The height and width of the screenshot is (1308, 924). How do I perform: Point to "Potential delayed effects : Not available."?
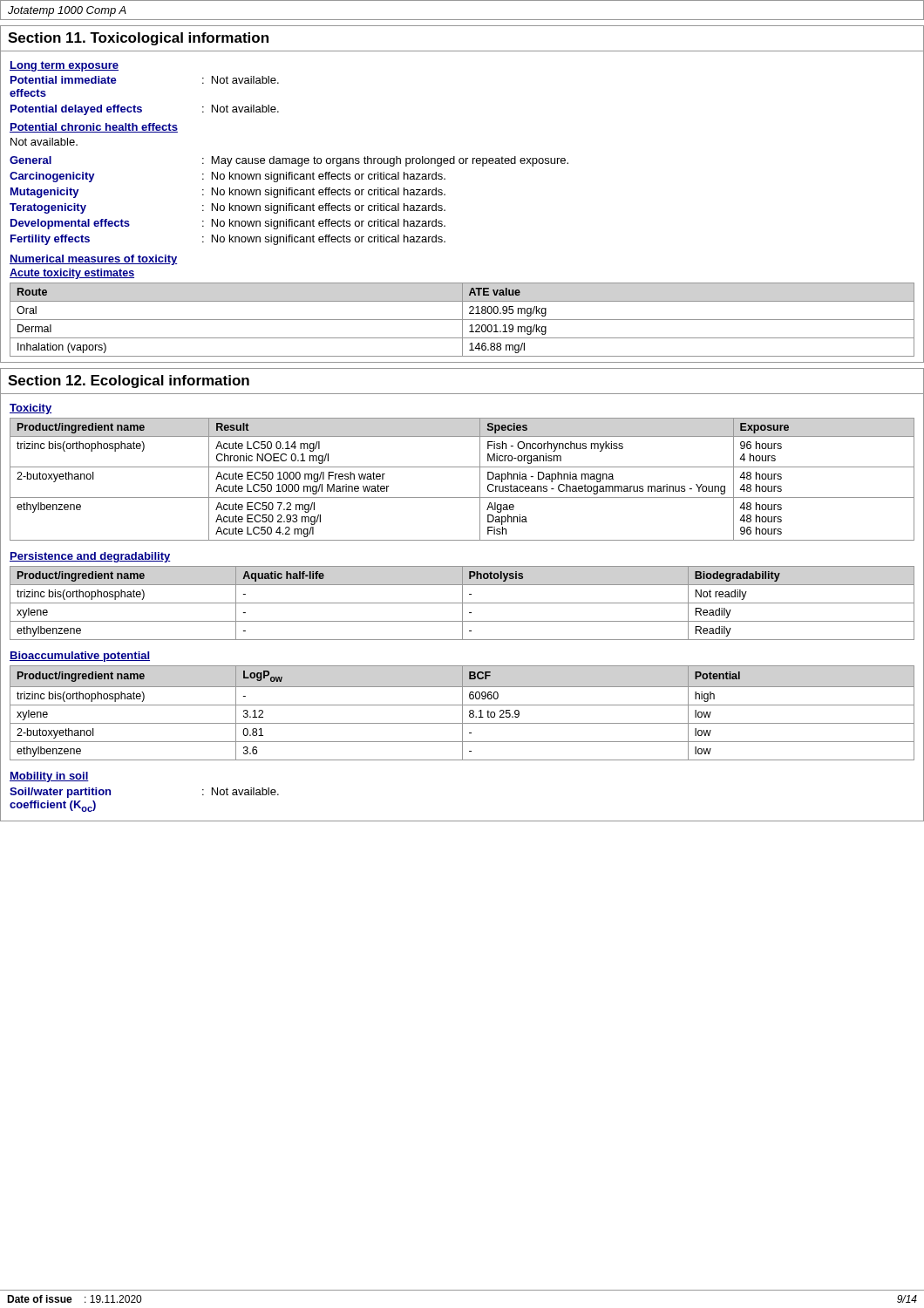coord(145,110)
